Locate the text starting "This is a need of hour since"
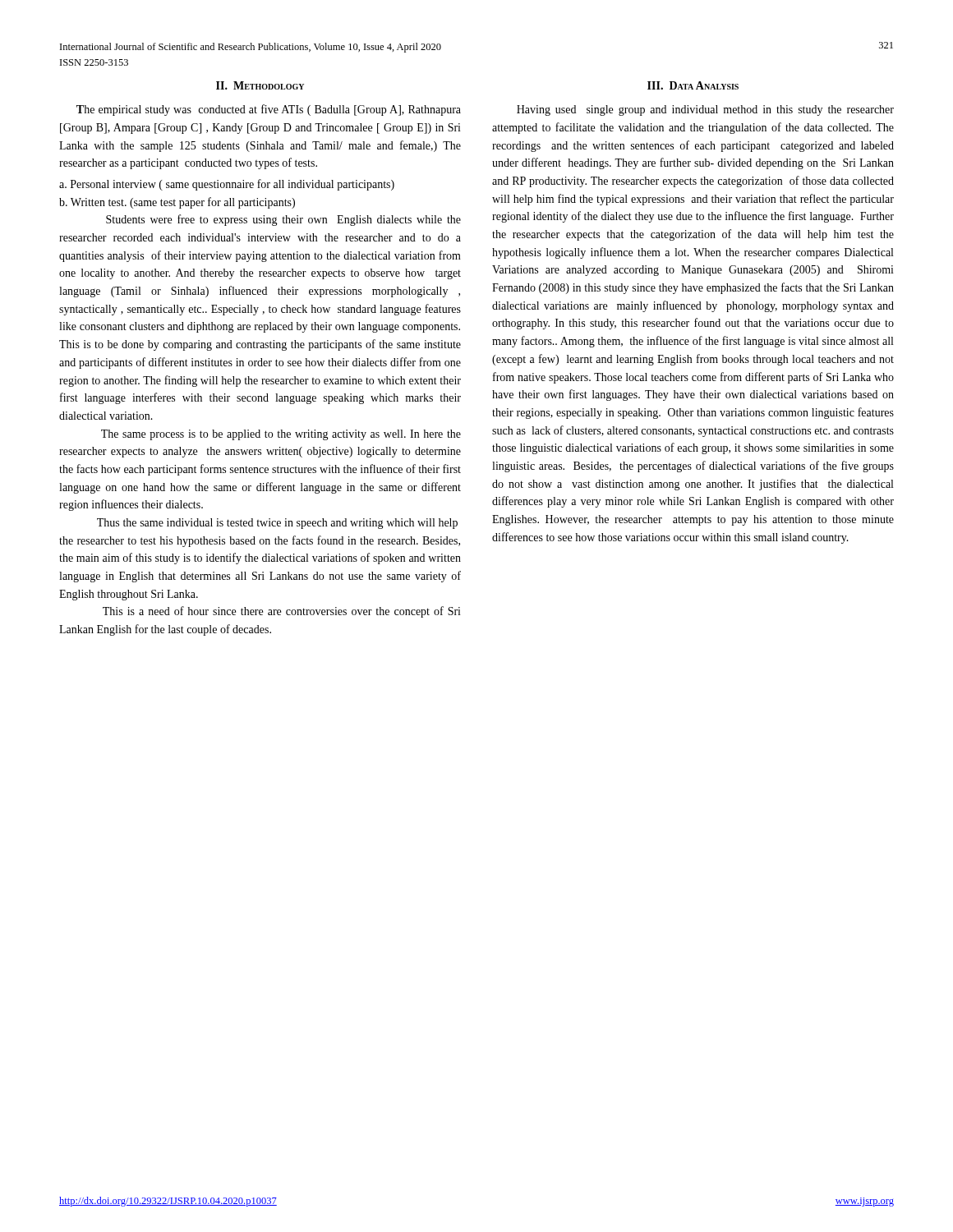The width and height of the screenshot is (953, 1232). coord(260,621)
